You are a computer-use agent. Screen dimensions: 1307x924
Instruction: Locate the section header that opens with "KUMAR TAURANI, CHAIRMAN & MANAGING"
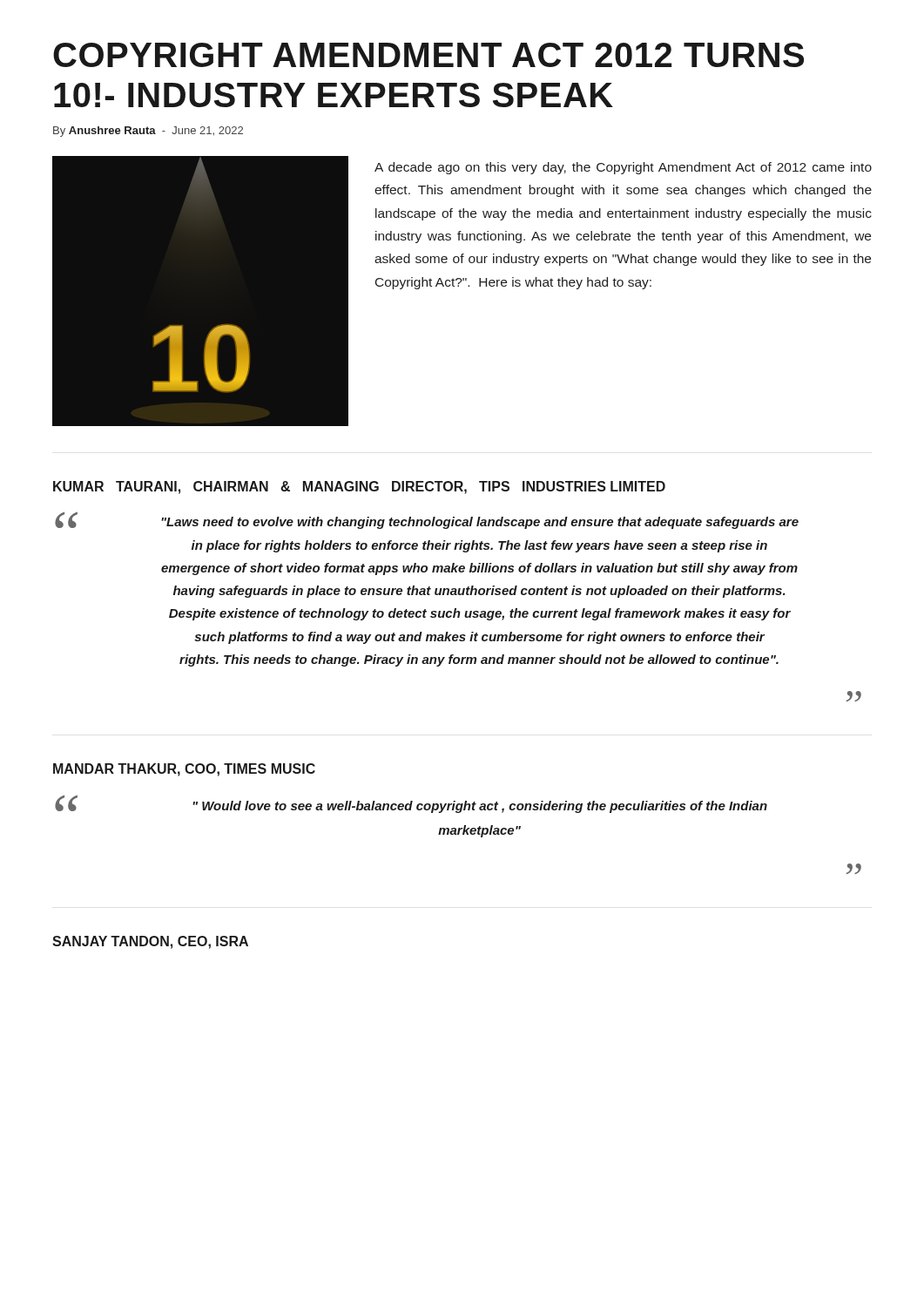[359, 487]
